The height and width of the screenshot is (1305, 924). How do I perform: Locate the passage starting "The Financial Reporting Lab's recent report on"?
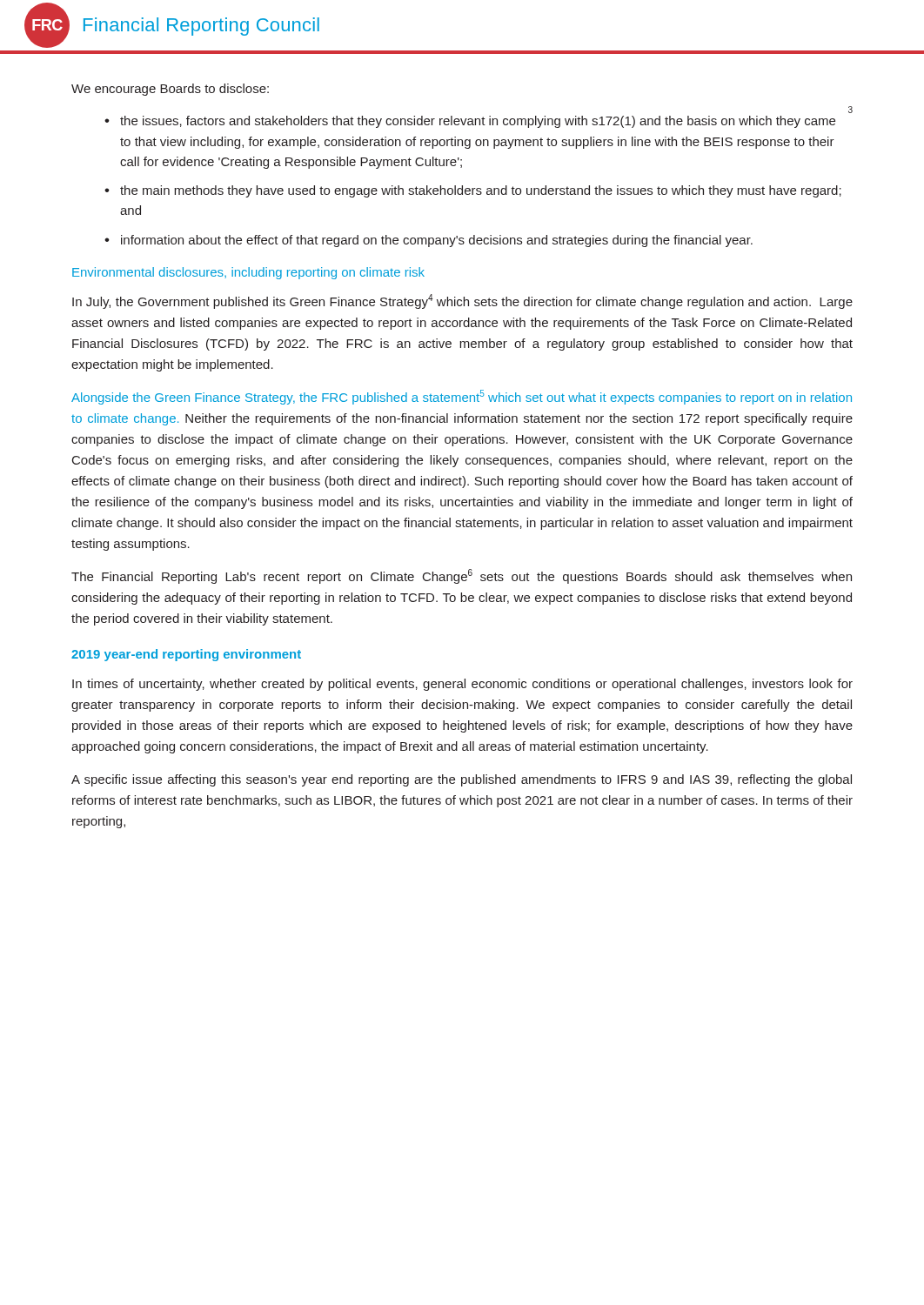pos(462,597)
